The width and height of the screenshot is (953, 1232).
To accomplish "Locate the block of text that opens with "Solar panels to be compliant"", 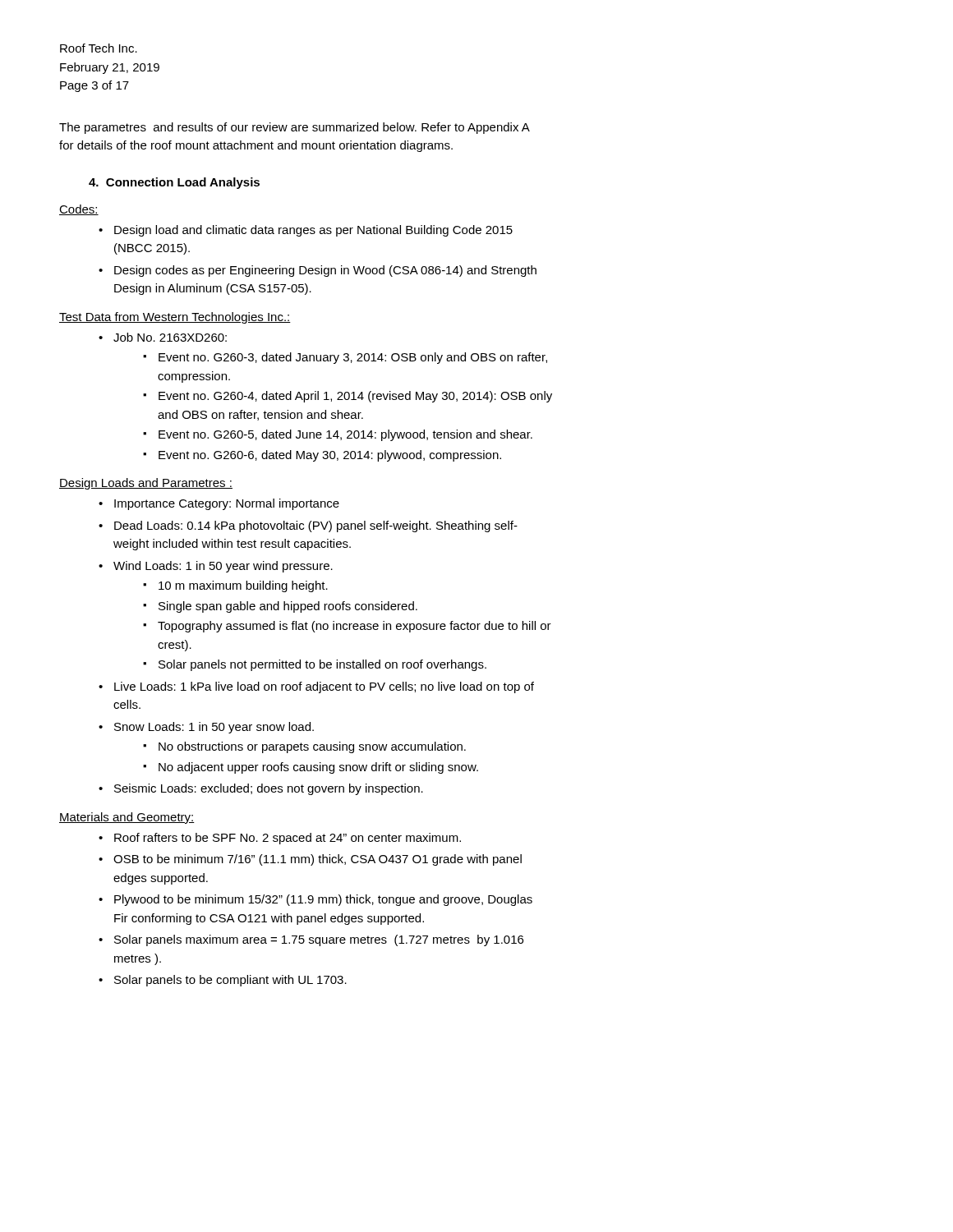I will 230,979.
